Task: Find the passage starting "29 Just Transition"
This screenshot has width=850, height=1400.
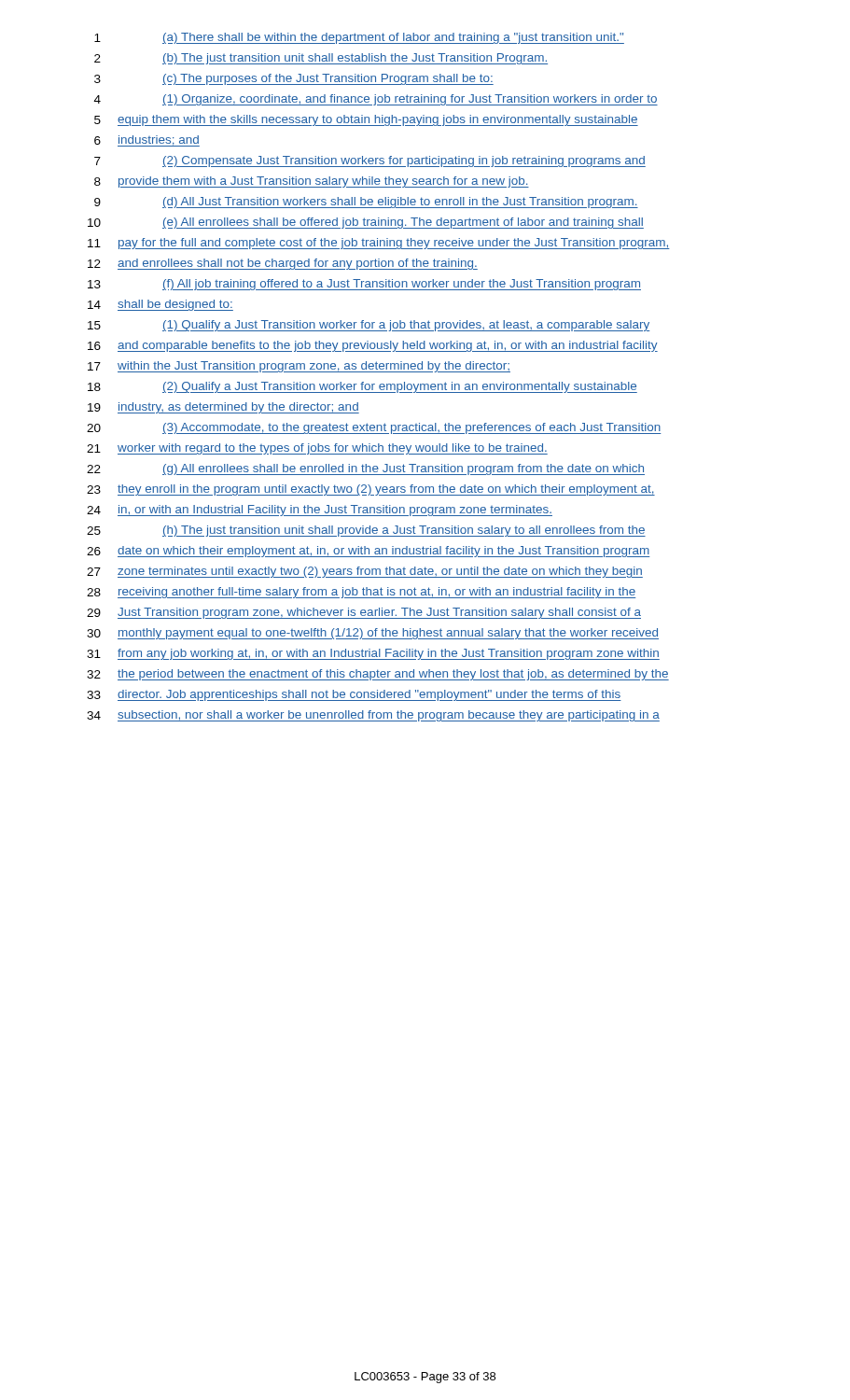Action: (x=425, y=613)
